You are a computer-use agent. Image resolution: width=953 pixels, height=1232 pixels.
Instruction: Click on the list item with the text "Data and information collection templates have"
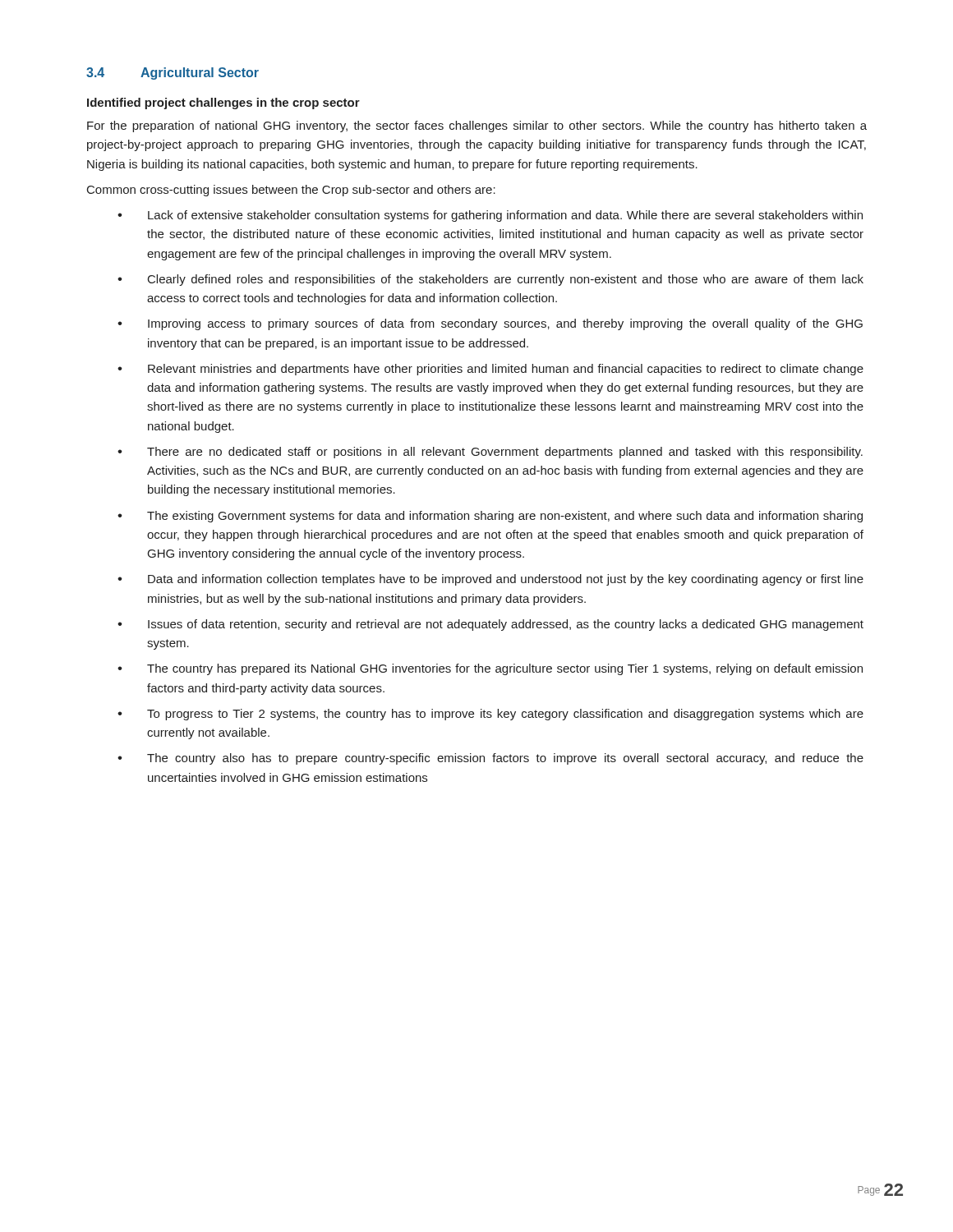tap(507, 589)
